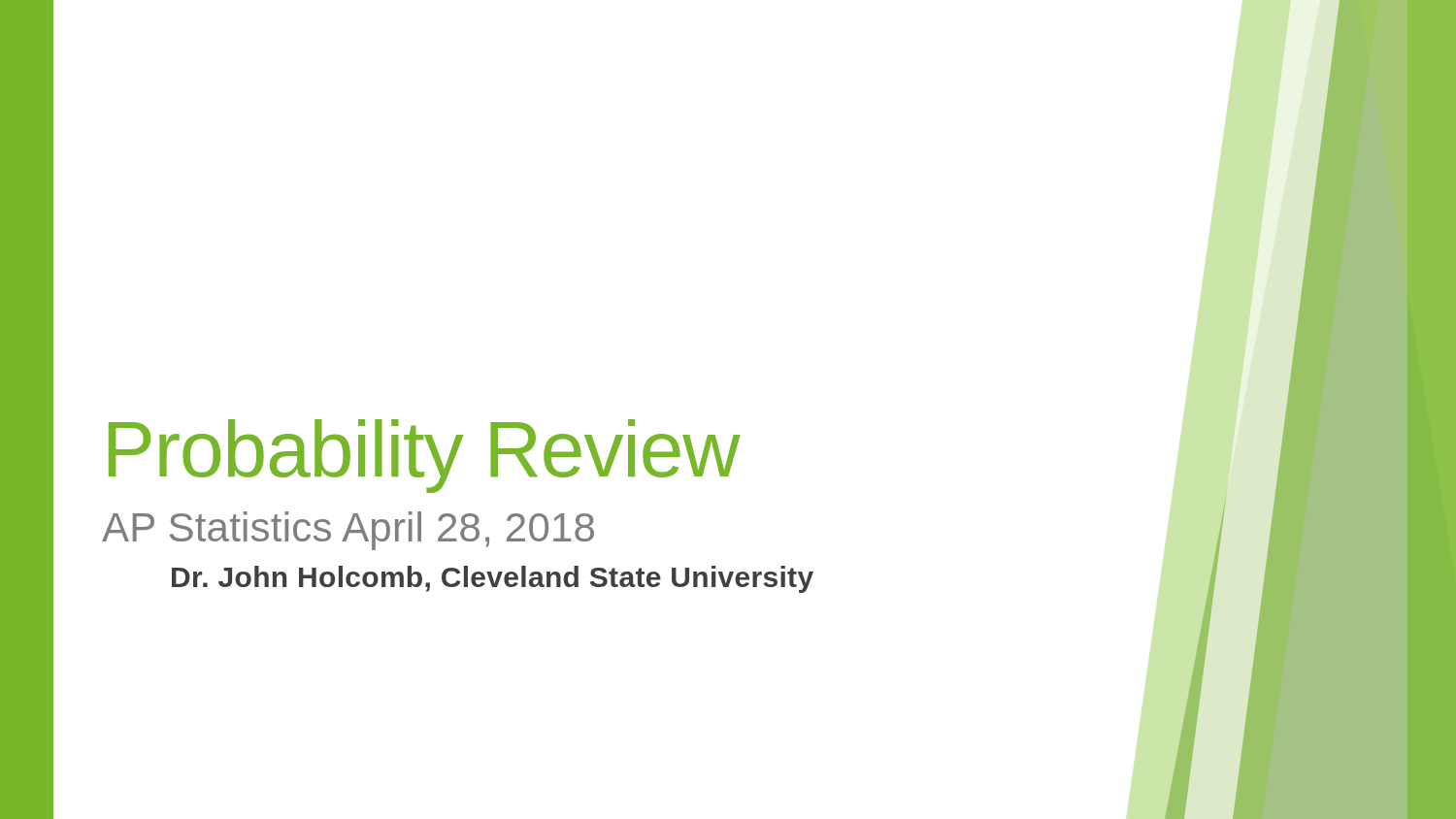Navigate to the text block starting "AP Statistics April"
Viewport: 1456px width, 819px height.
[x=349, y=527]
